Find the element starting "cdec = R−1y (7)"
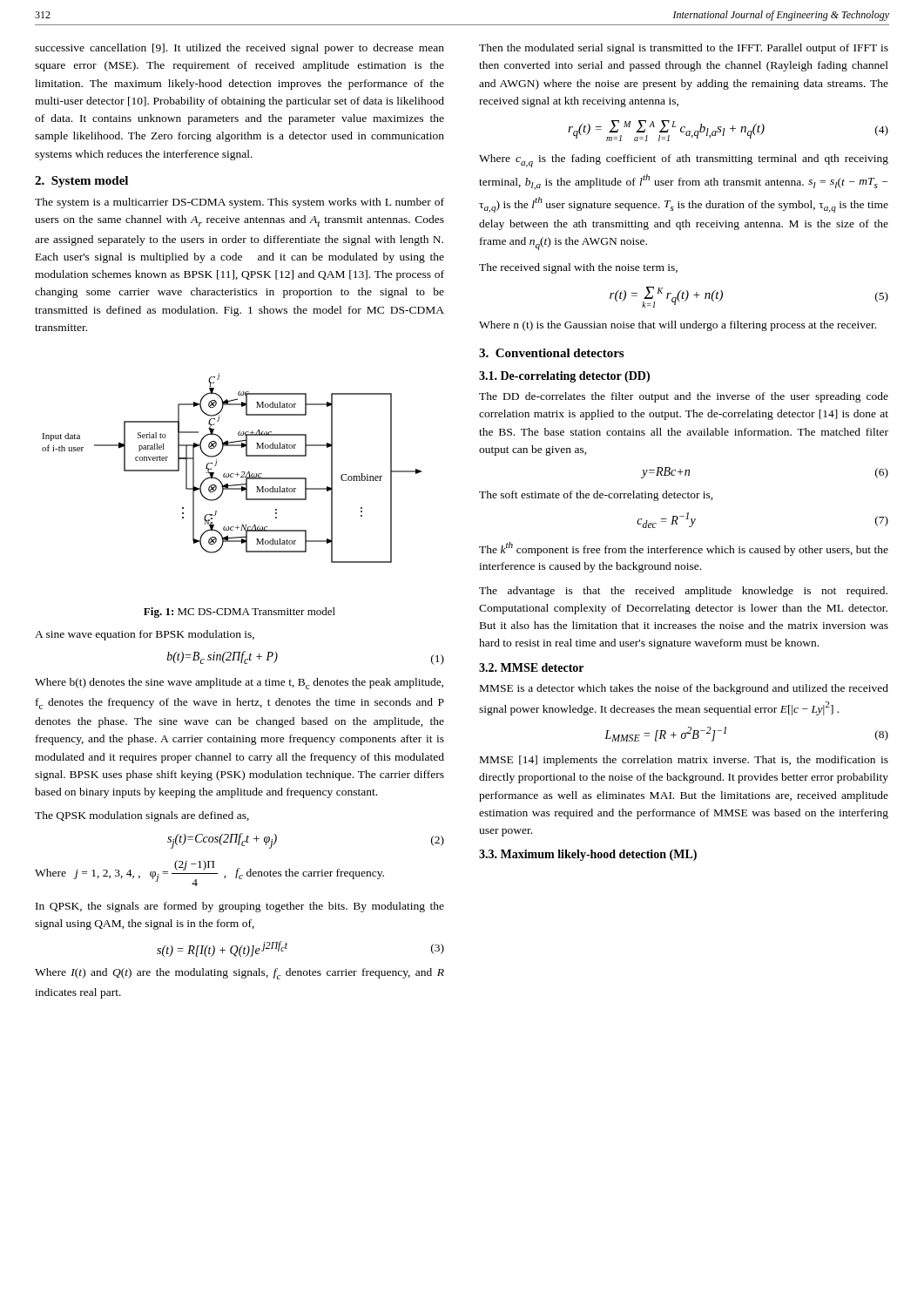Image resolution: width=924 pixels, height=1307 pixels. click(684, 521)
